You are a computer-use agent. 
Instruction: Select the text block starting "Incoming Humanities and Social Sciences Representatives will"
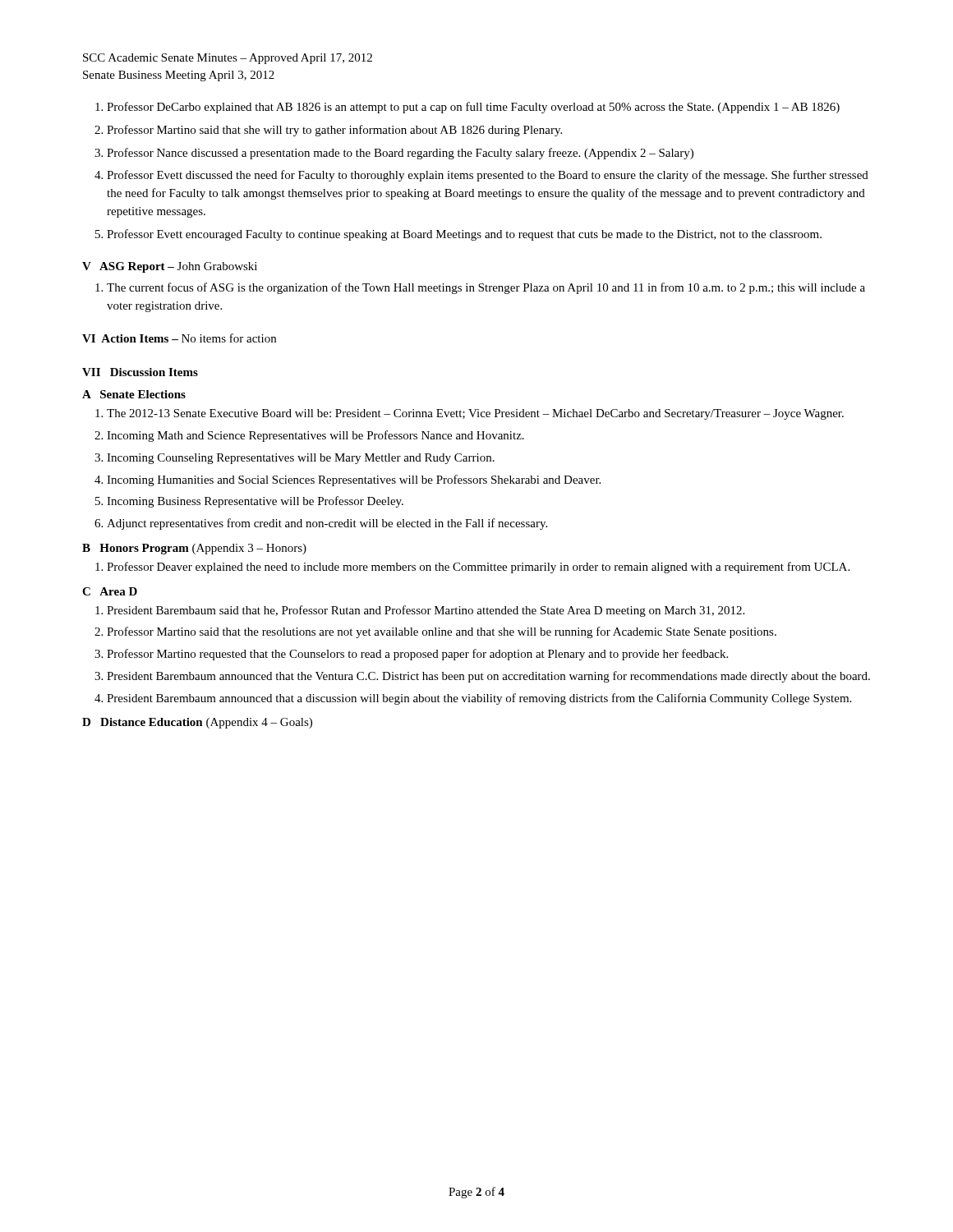click(x=354, y=479)
